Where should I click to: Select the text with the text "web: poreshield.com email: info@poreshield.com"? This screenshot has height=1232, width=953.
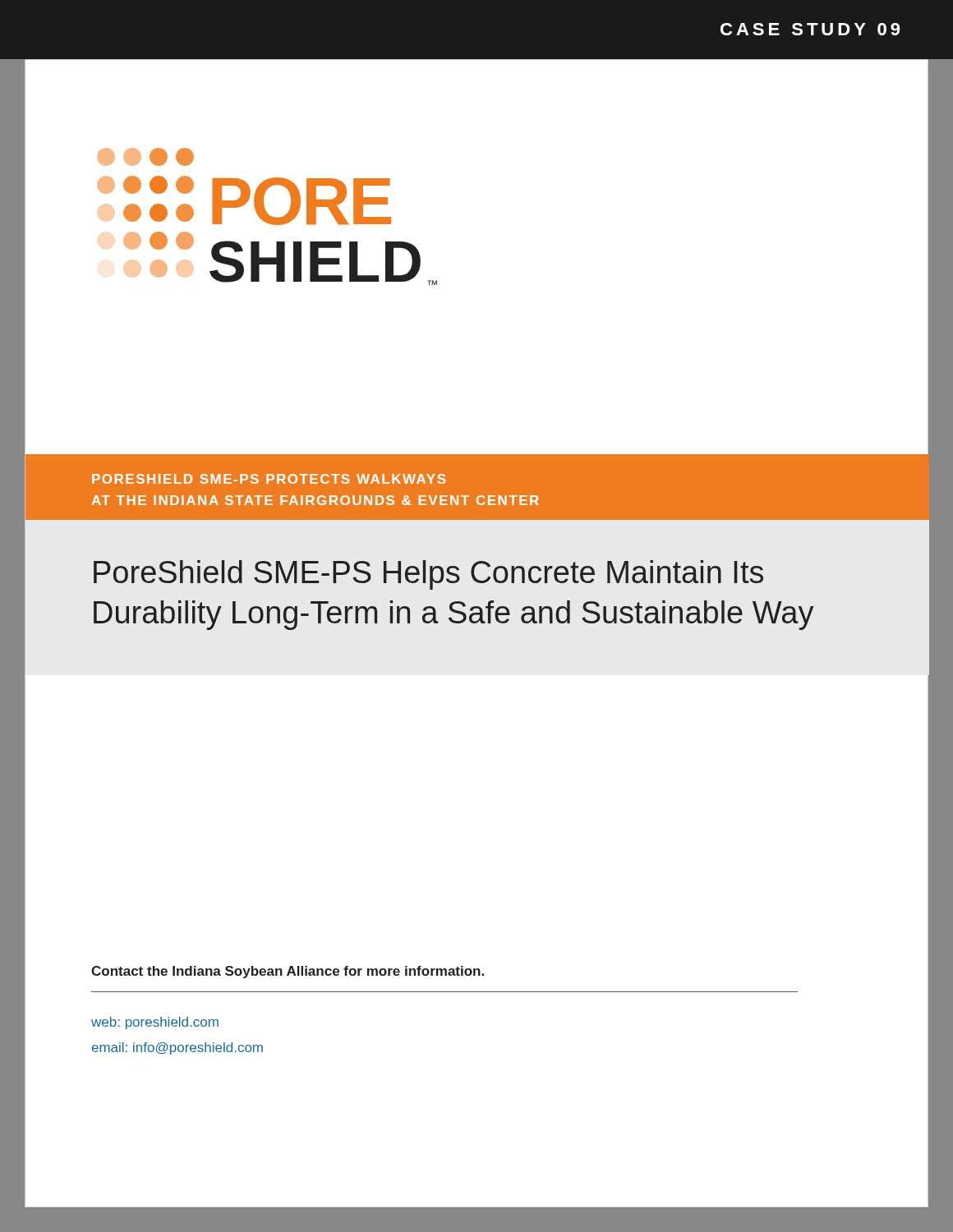(x=177, y=1035)
